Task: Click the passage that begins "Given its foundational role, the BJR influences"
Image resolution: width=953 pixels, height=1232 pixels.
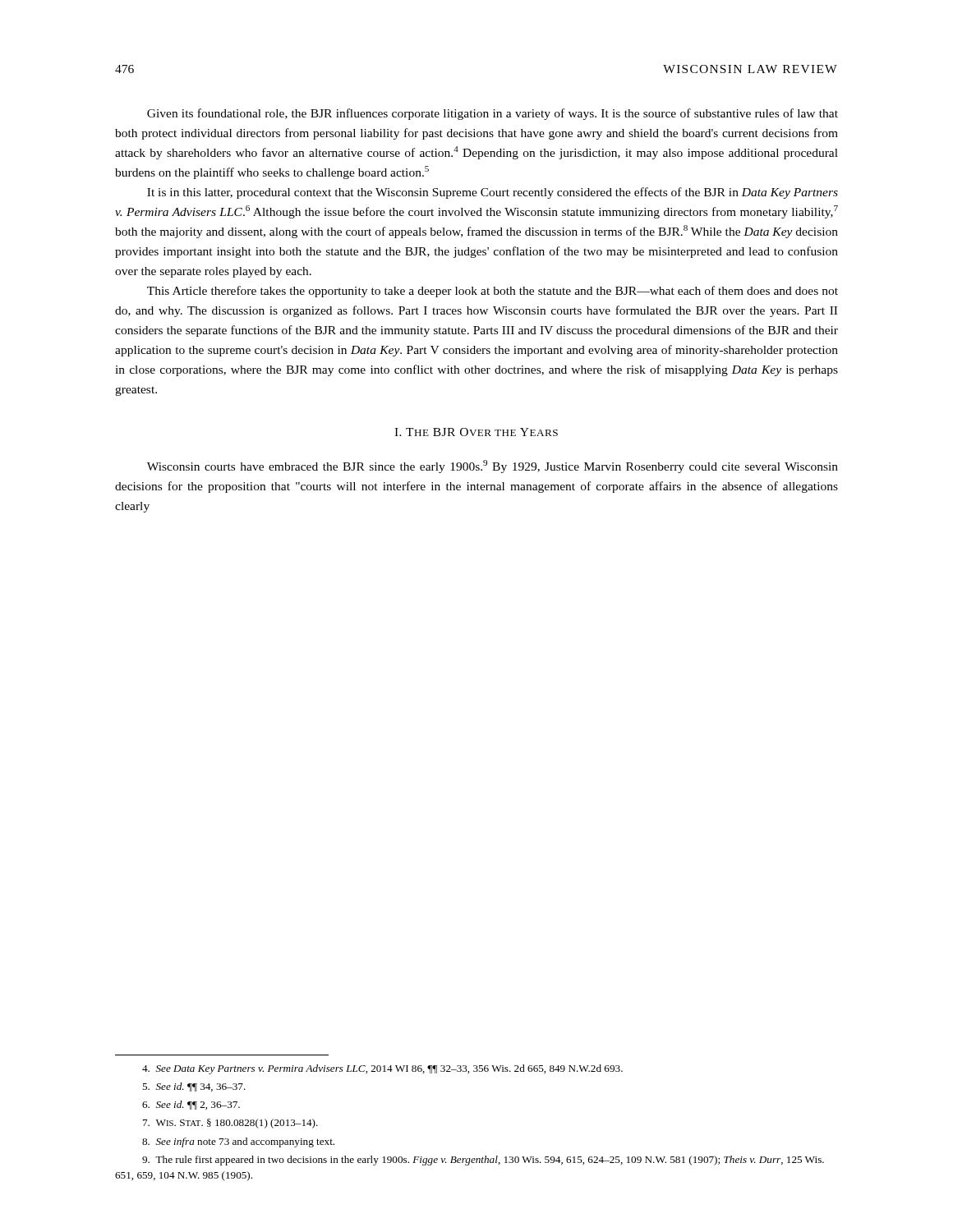Action: 476,143
